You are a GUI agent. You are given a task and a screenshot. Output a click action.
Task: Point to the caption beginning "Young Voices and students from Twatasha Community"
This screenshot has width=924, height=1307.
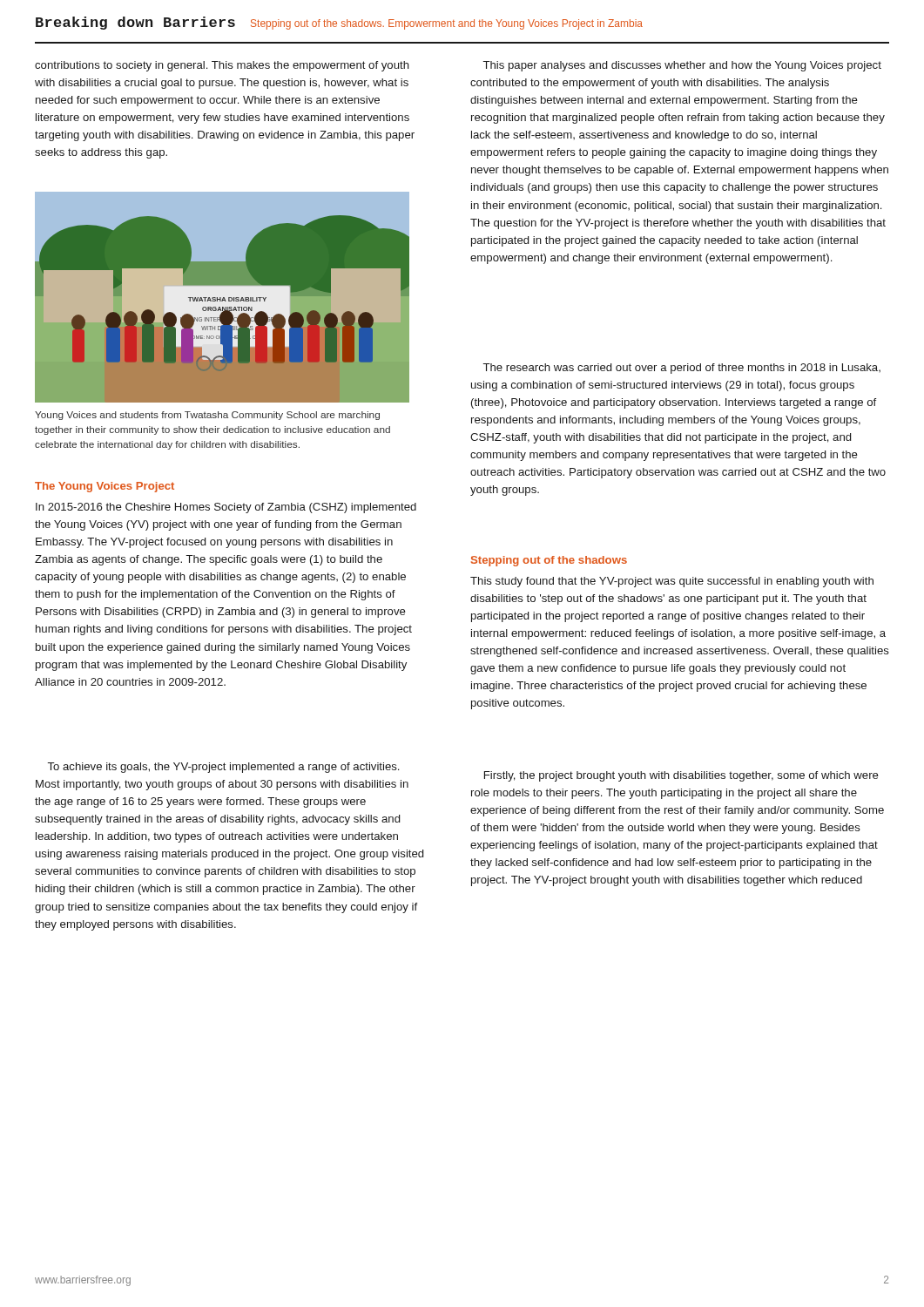point(213,429)
